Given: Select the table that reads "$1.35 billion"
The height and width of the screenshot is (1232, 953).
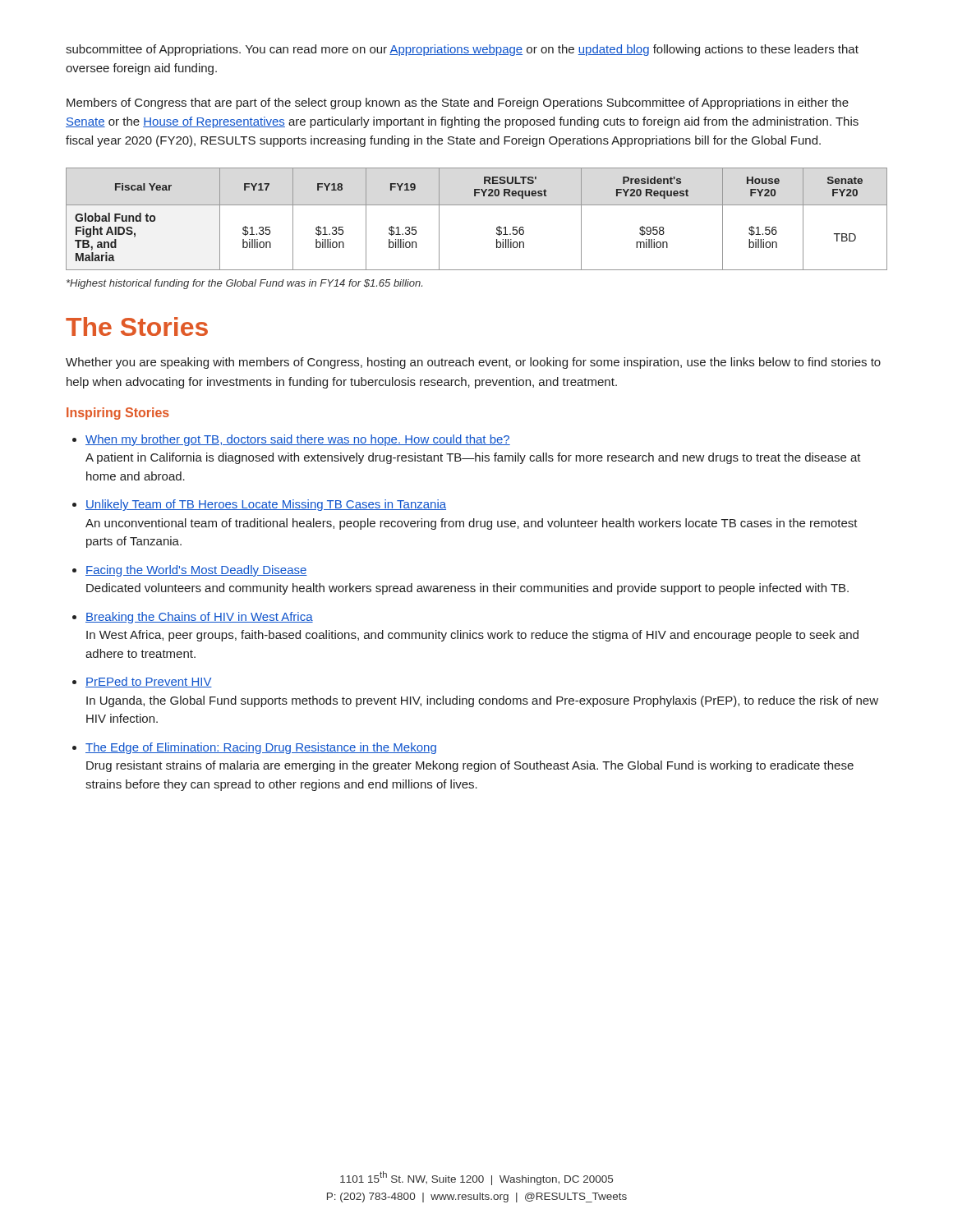Looking at the screenshot, I should click(476, 219).
